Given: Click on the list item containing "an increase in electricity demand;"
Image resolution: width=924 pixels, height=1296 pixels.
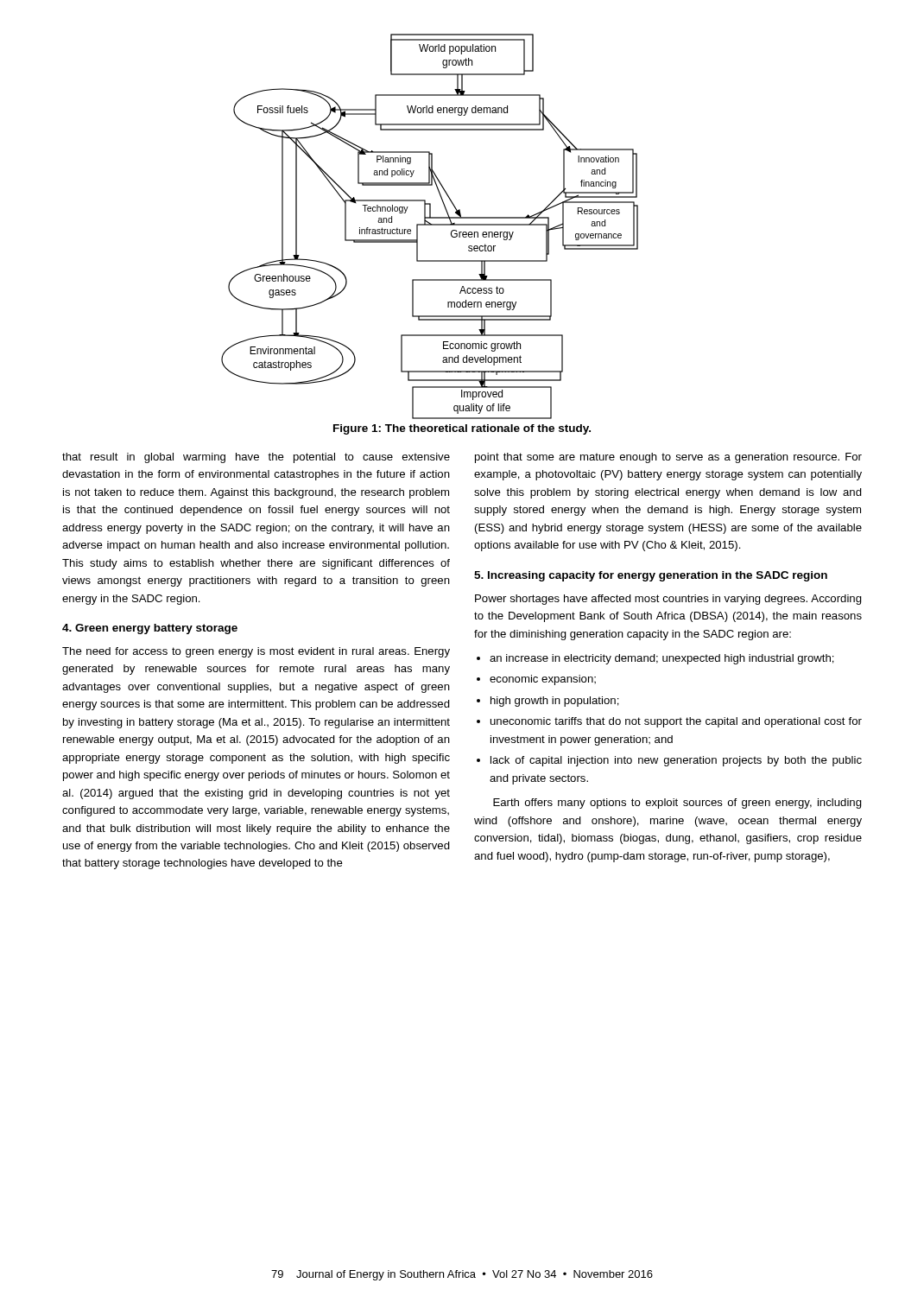Looking at the screenshot, I should click(x=662, y=658).
